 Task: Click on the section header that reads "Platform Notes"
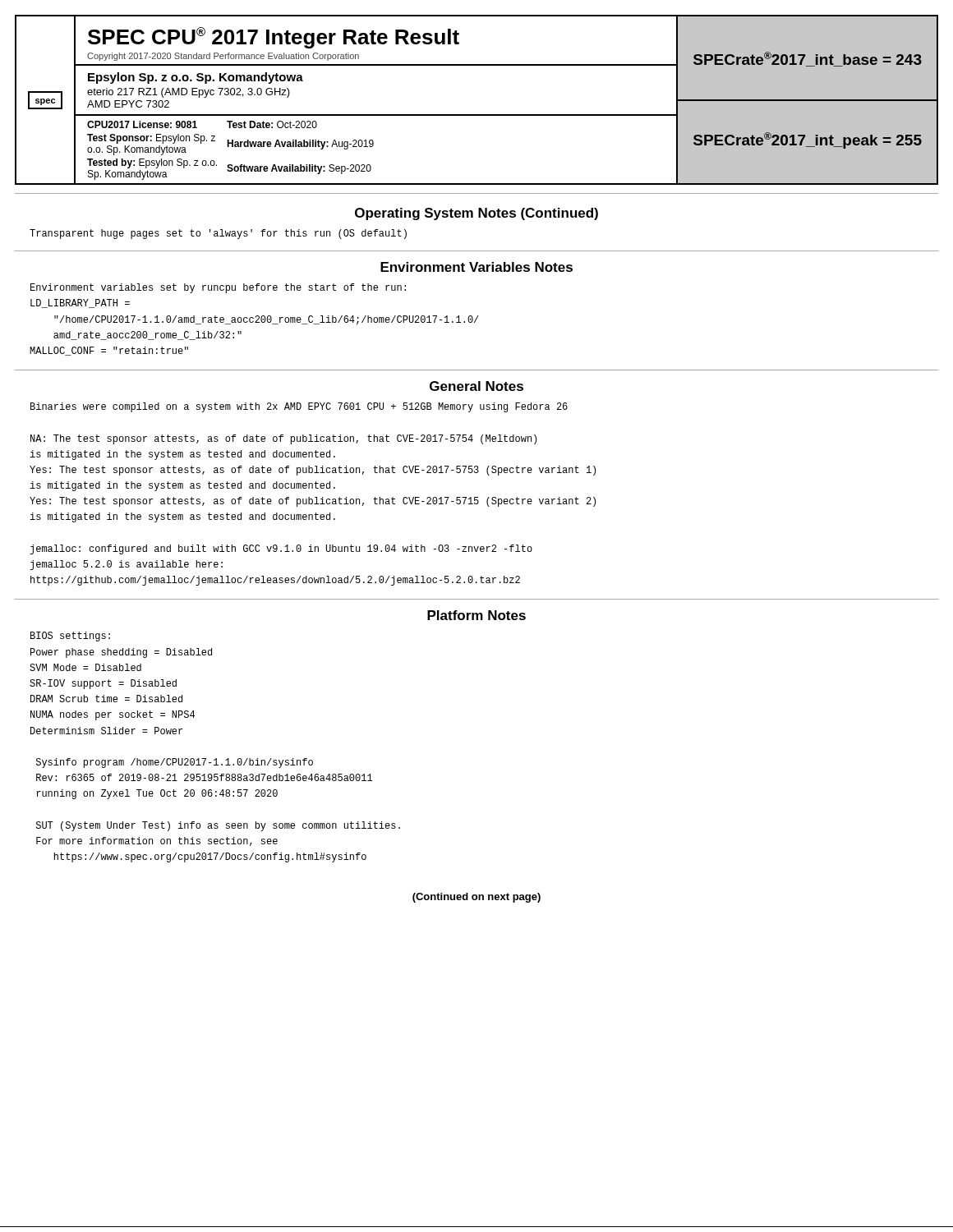click(x=476, y=616)
